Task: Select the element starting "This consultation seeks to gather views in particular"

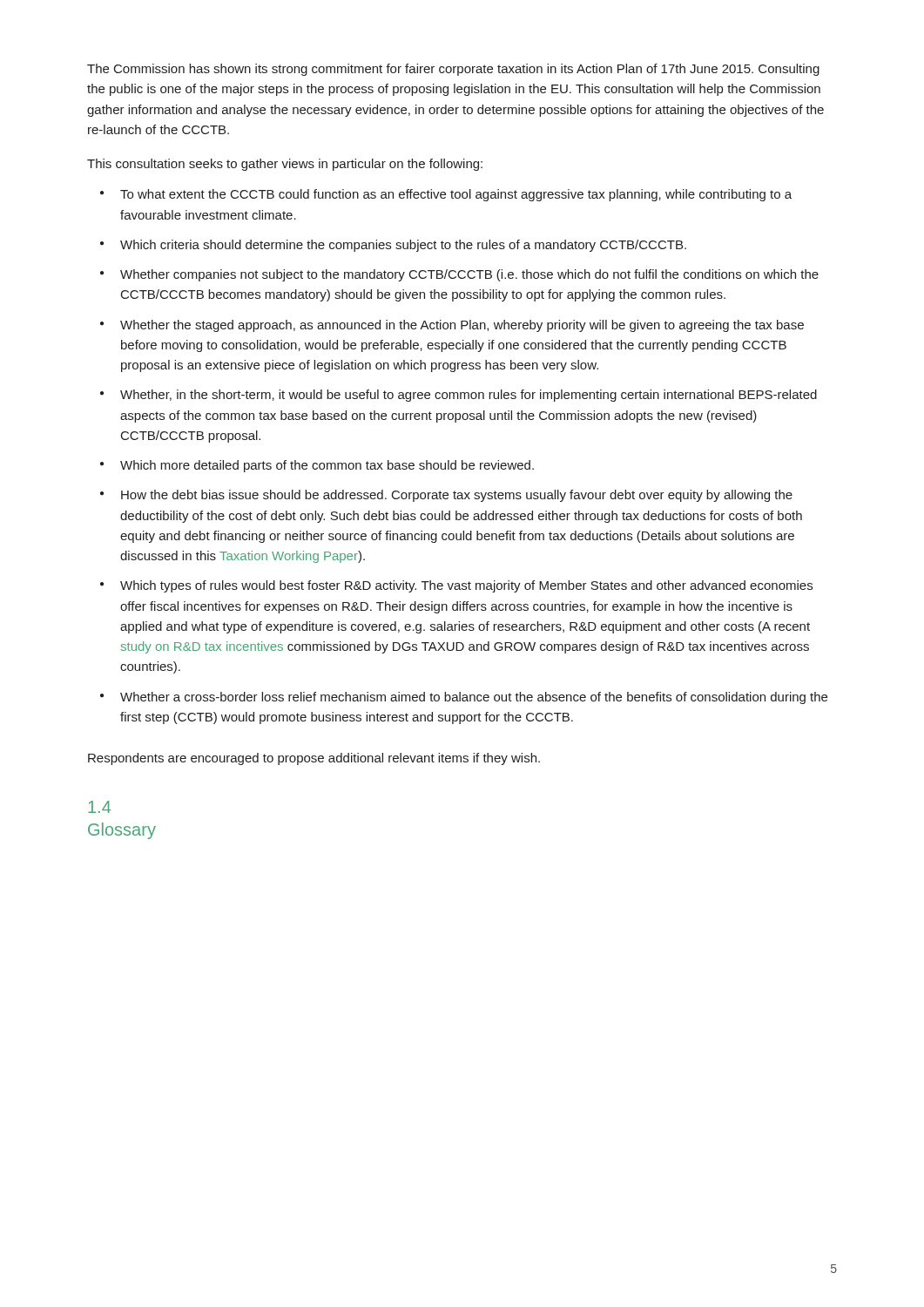Action: click(x=462, y=163)
